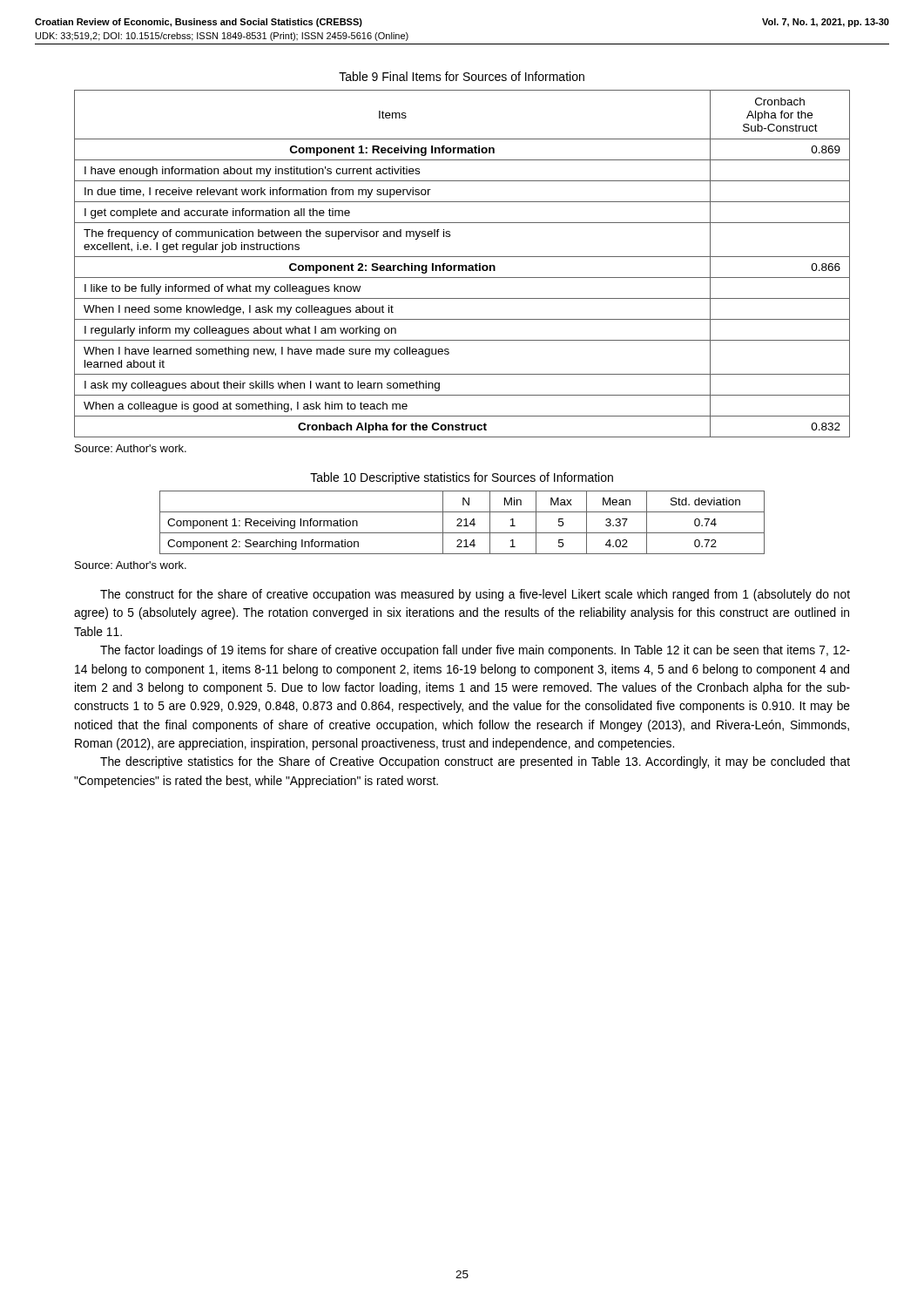Locate the table with the text "I get complete"
The height and width of the screenshot is (1307, 924).
[462, 264]
